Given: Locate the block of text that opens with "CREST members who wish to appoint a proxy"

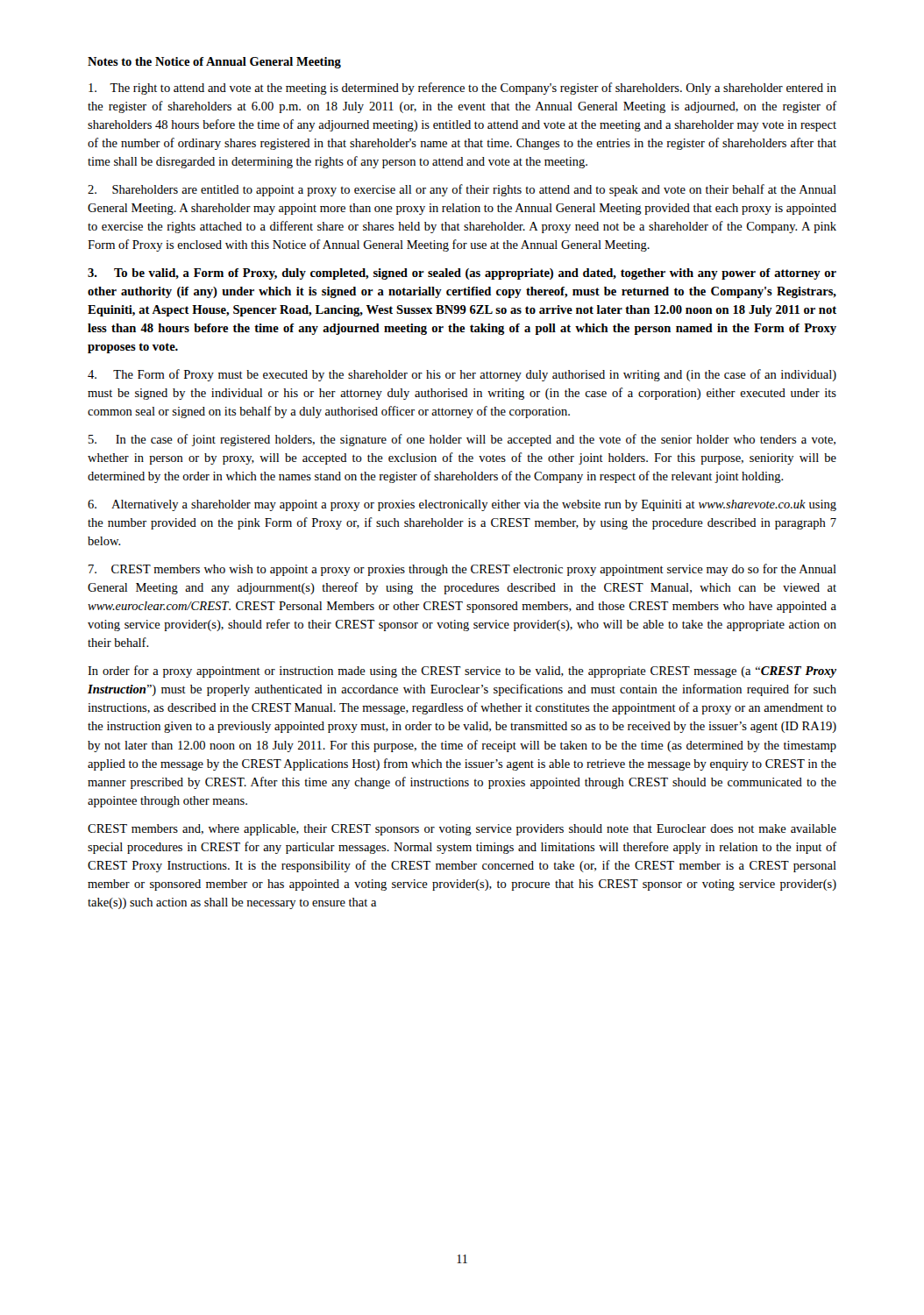Looking at the screenshot, I should point(462,606).
